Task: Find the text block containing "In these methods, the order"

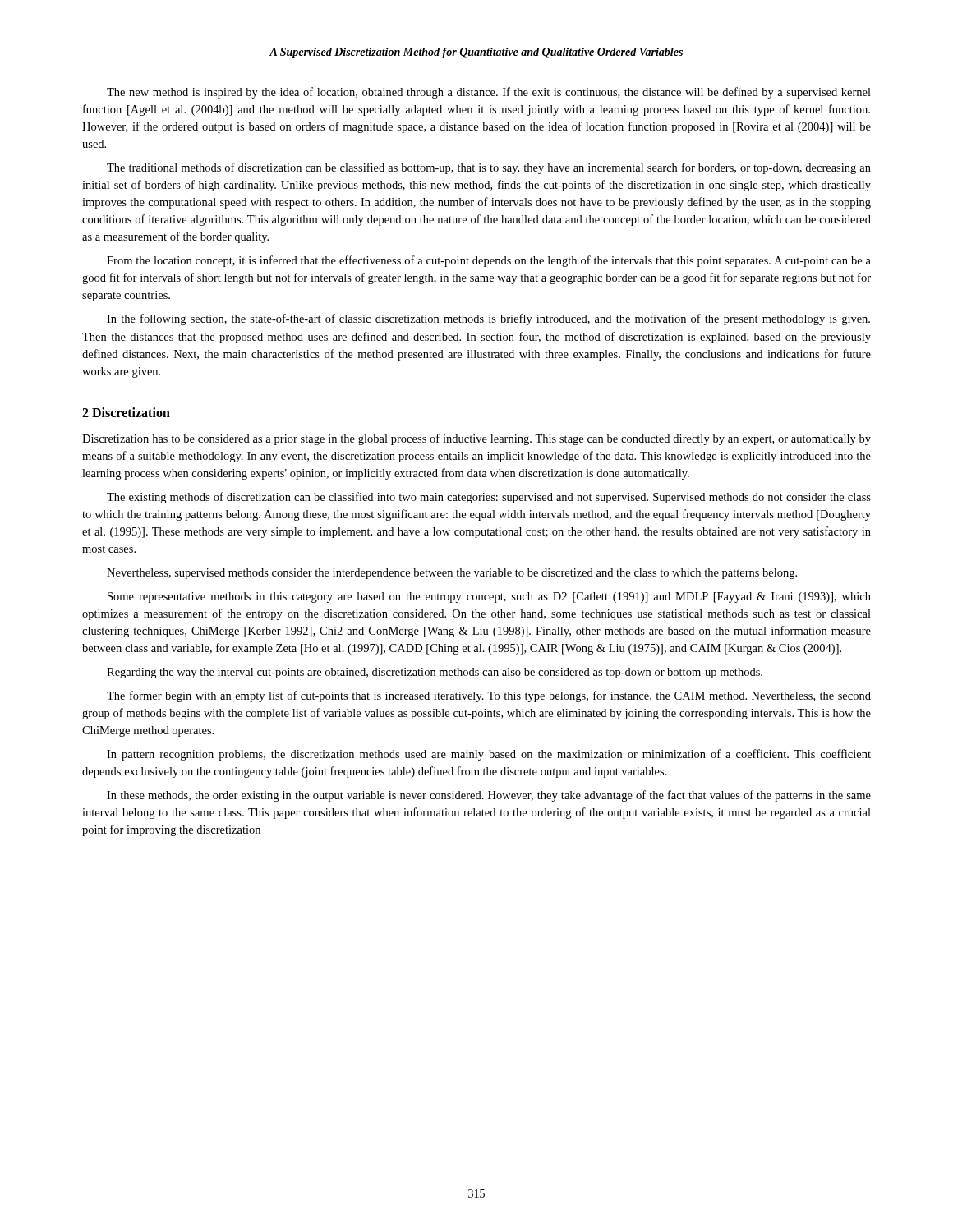Action: click(x=476, y=812)
